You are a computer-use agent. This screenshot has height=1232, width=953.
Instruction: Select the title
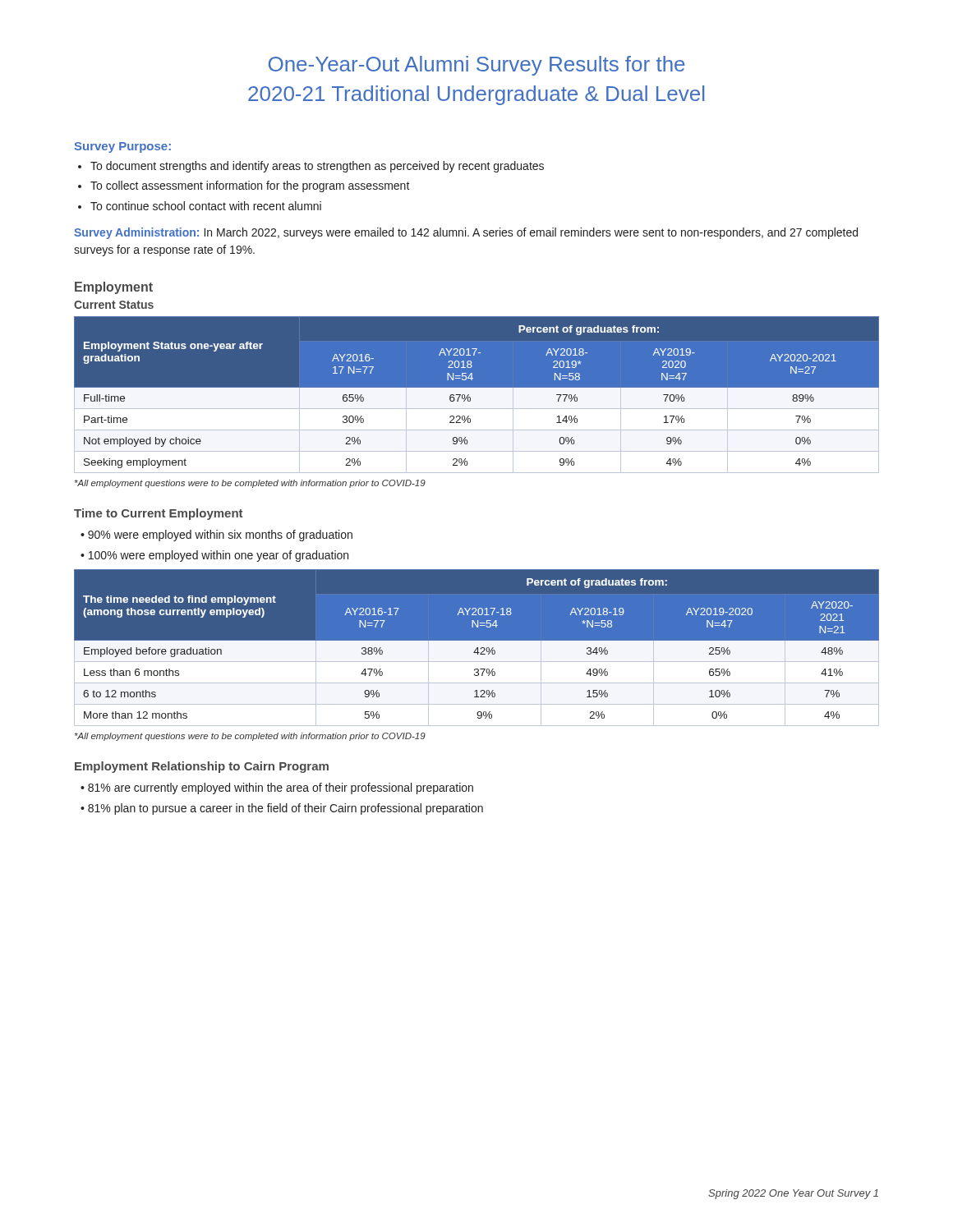click(476, 79)
